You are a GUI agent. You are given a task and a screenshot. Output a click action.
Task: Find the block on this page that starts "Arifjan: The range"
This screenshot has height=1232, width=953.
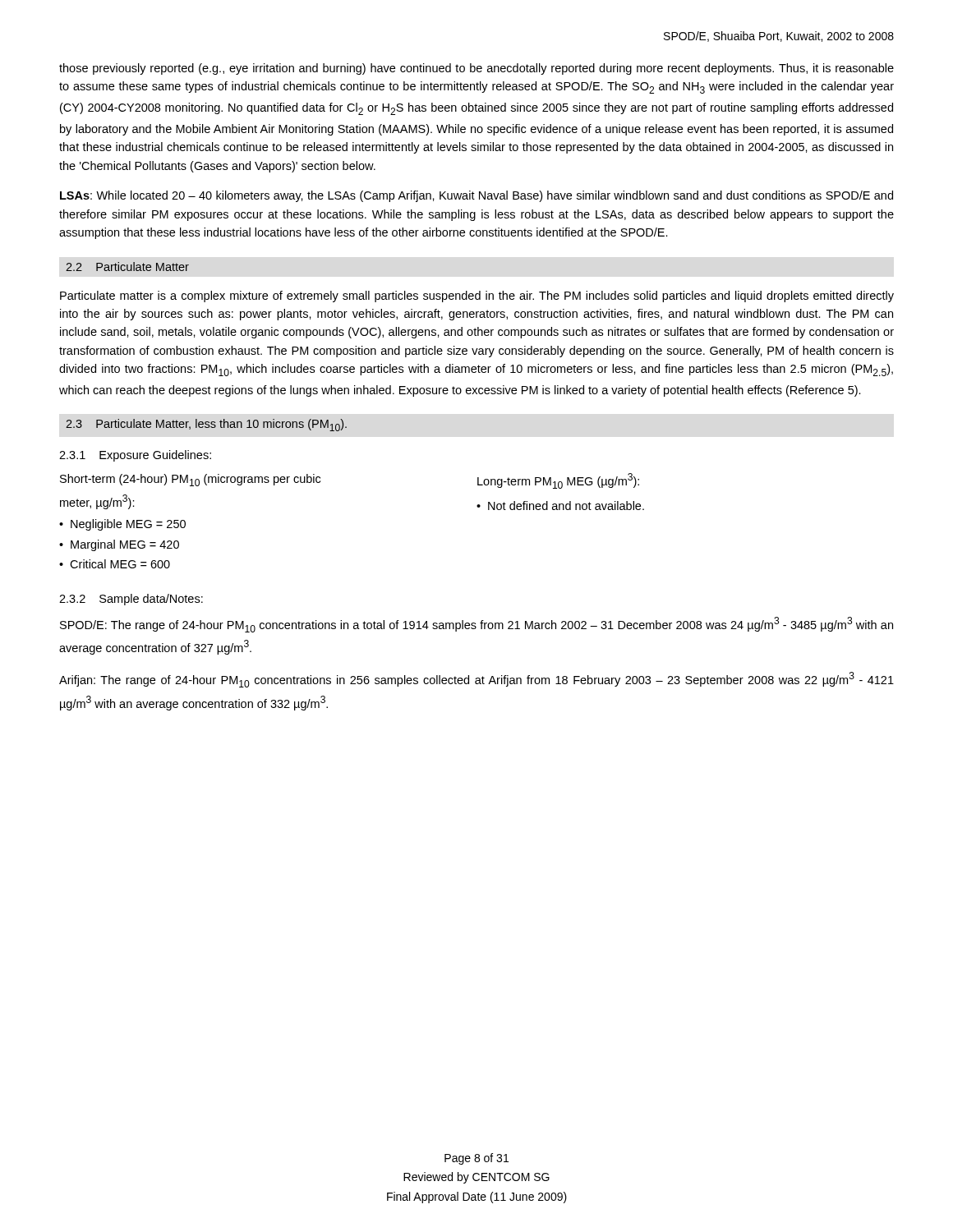pyautogui.click(x=476, y=690)
